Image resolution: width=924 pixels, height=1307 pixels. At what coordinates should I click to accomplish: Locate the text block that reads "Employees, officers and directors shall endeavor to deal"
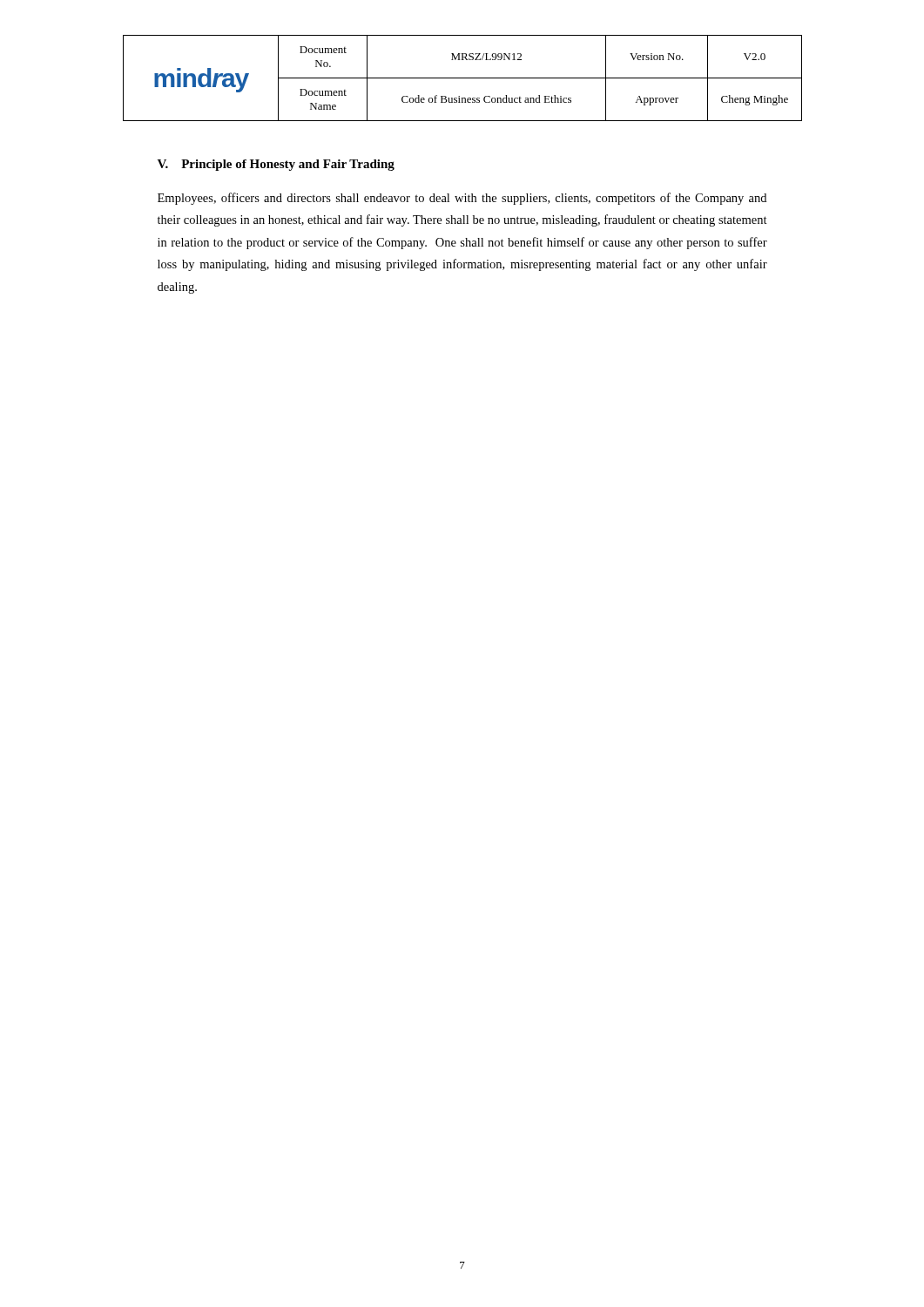462,242
